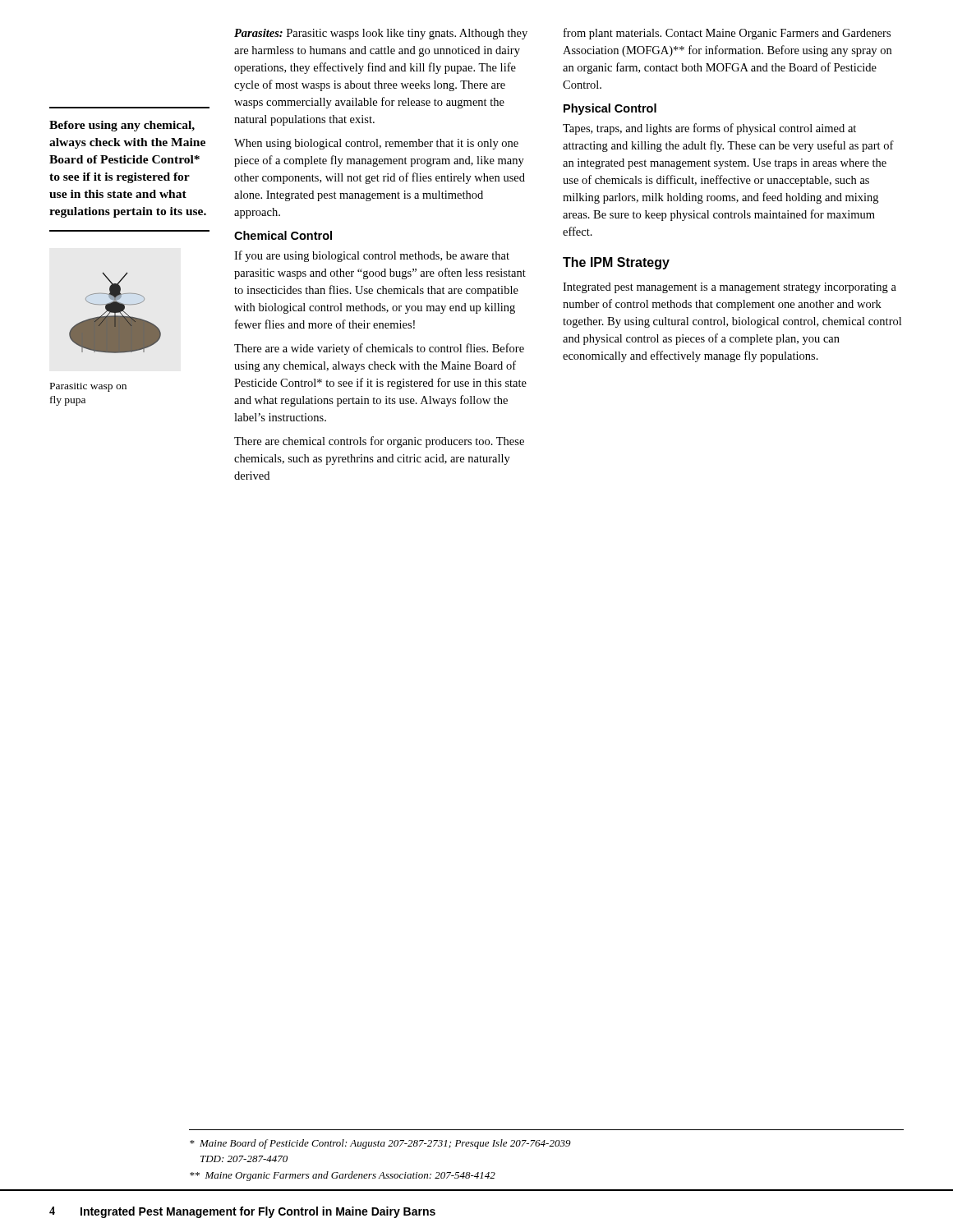Select the block starting "Parasites: Parasitic wasps look like tiny gnats."
This screenshot has width=953, height=1232.
coord(382,123)
